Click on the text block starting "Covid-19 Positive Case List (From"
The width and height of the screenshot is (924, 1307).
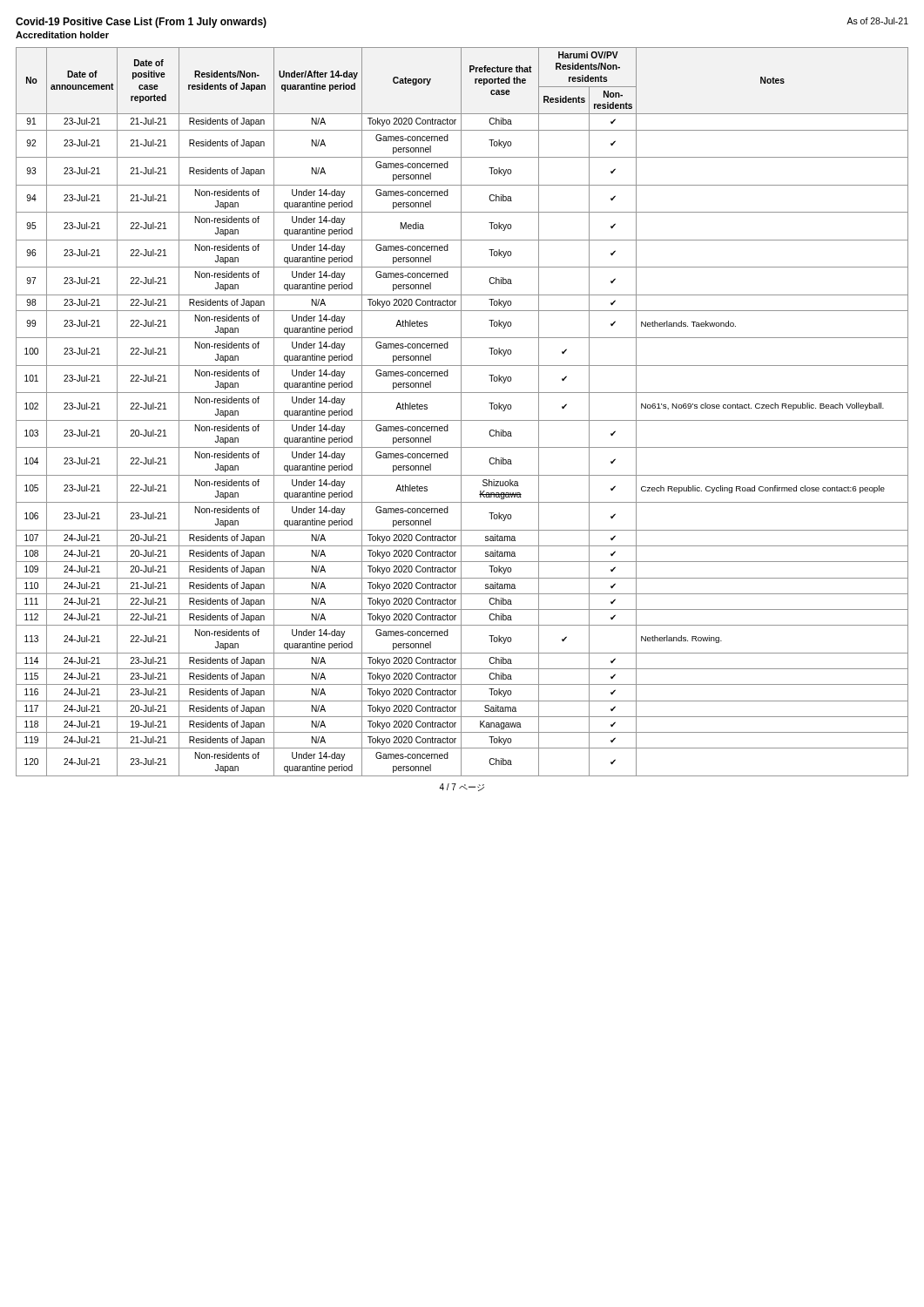coord(141,22)
